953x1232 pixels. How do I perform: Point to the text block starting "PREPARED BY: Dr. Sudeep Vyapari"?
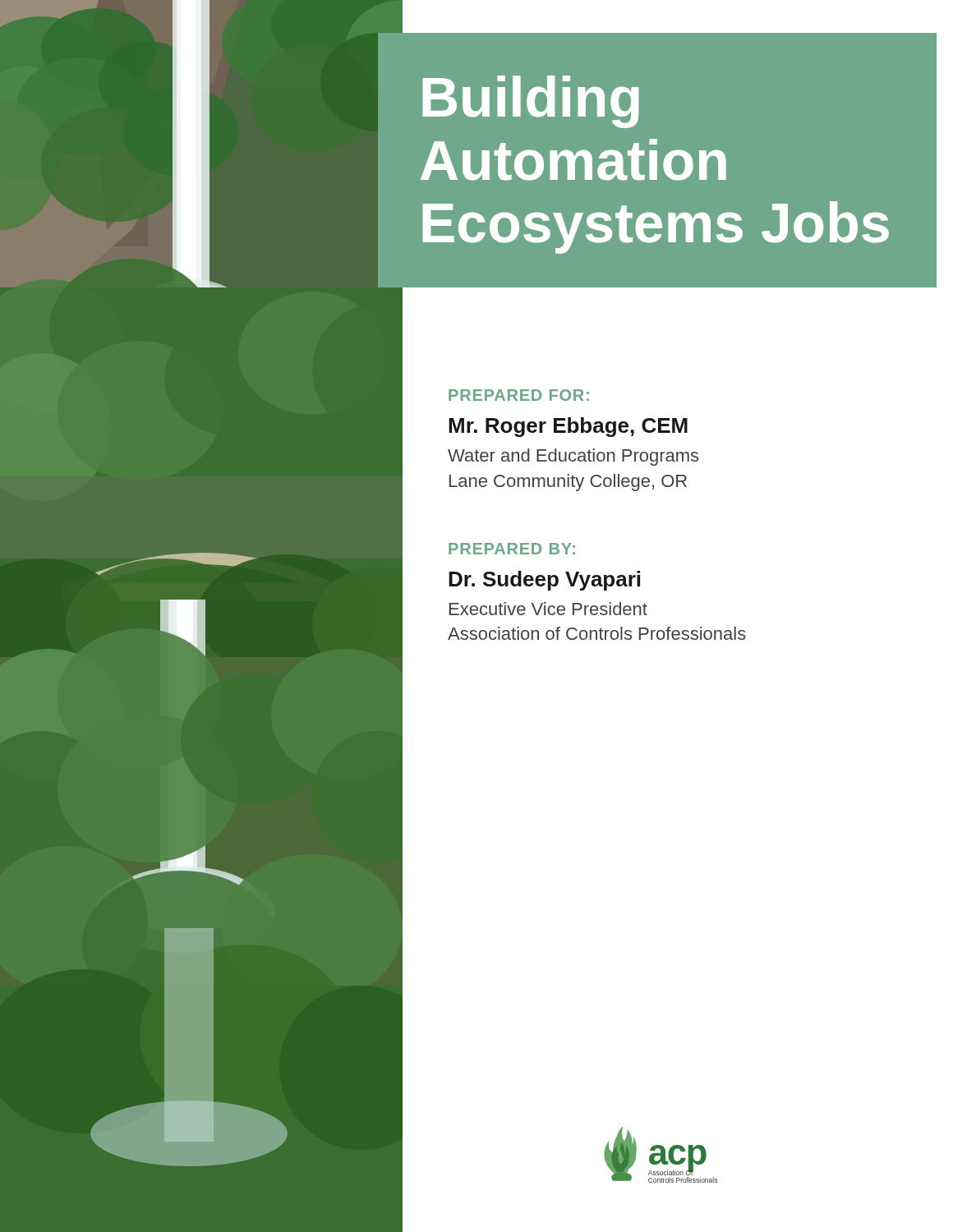point(512,549)
